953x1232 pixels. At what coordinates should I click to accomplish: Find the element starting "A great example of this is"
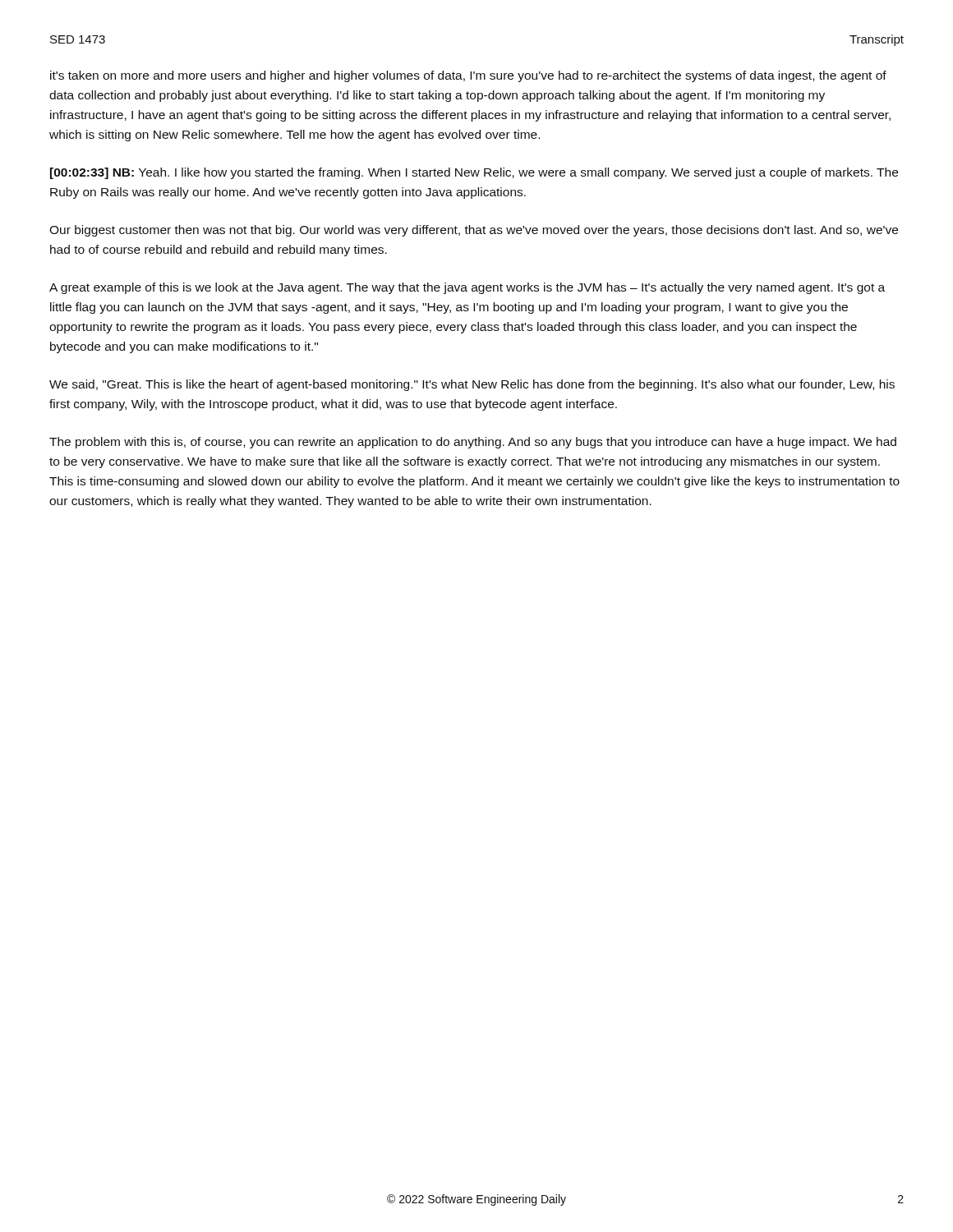467,317
